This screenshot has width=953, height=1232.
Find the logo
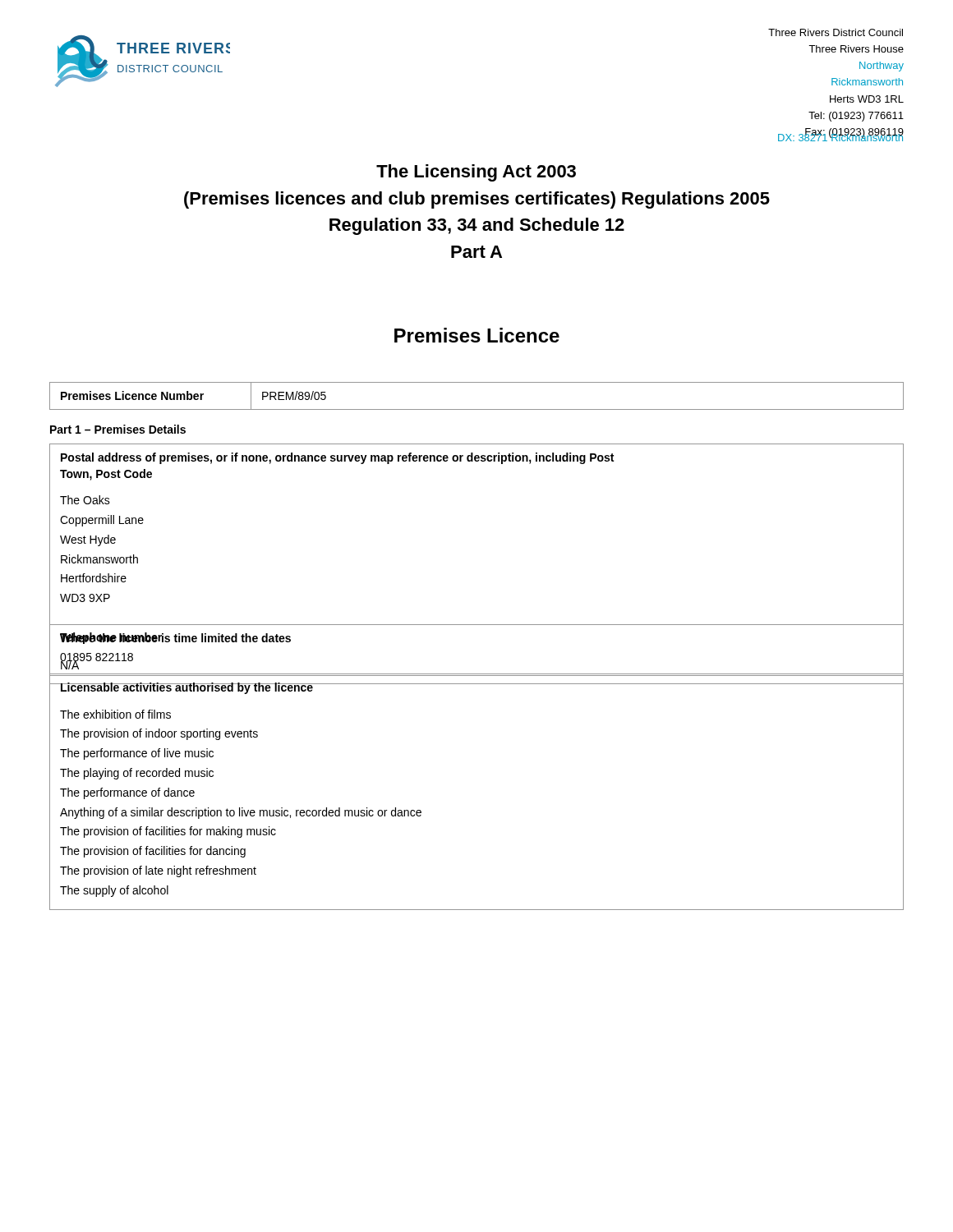click(140, 62)
